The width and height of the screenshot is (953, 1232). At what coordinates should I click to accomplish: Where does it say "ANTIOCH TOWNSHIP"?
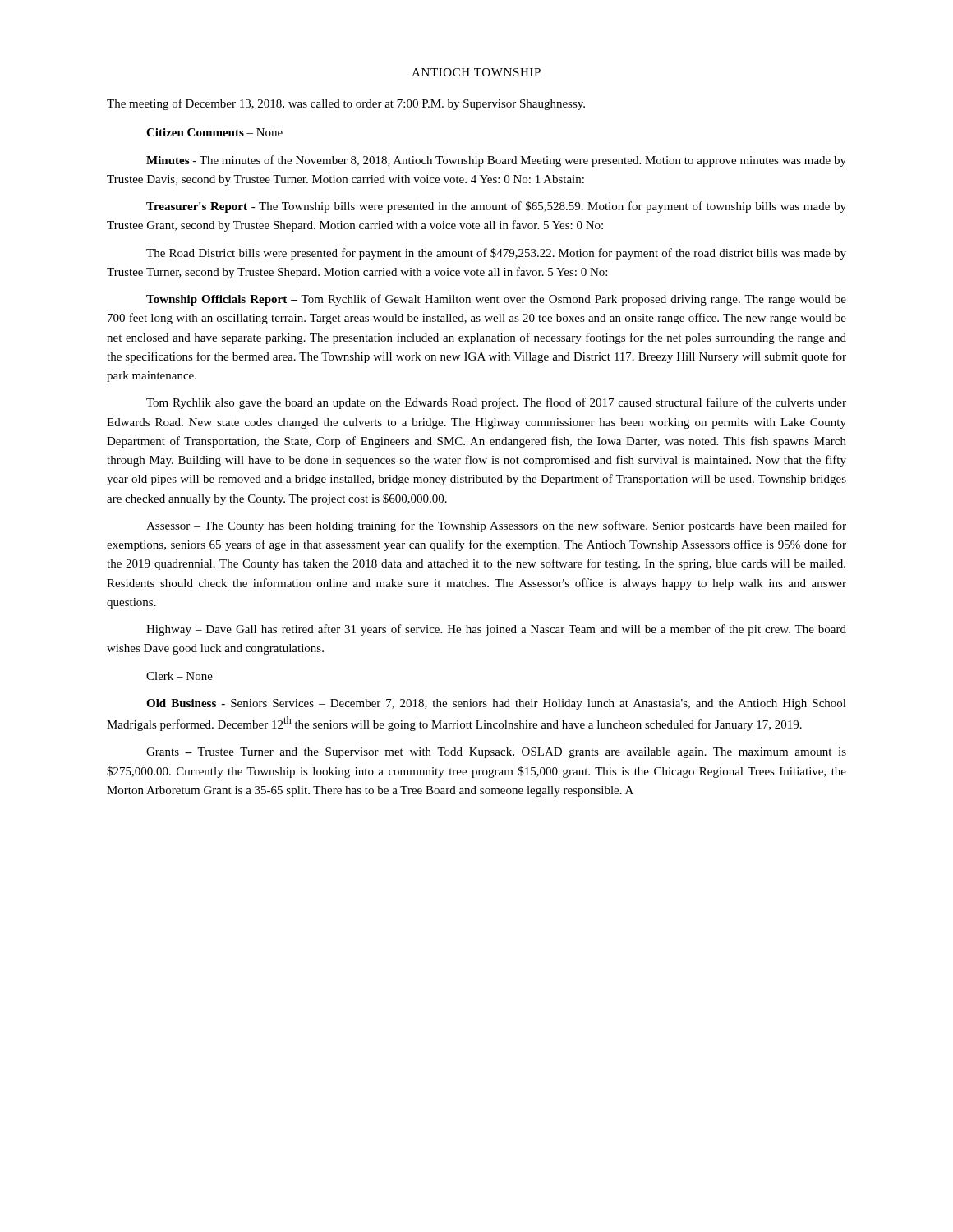[476, 72]
